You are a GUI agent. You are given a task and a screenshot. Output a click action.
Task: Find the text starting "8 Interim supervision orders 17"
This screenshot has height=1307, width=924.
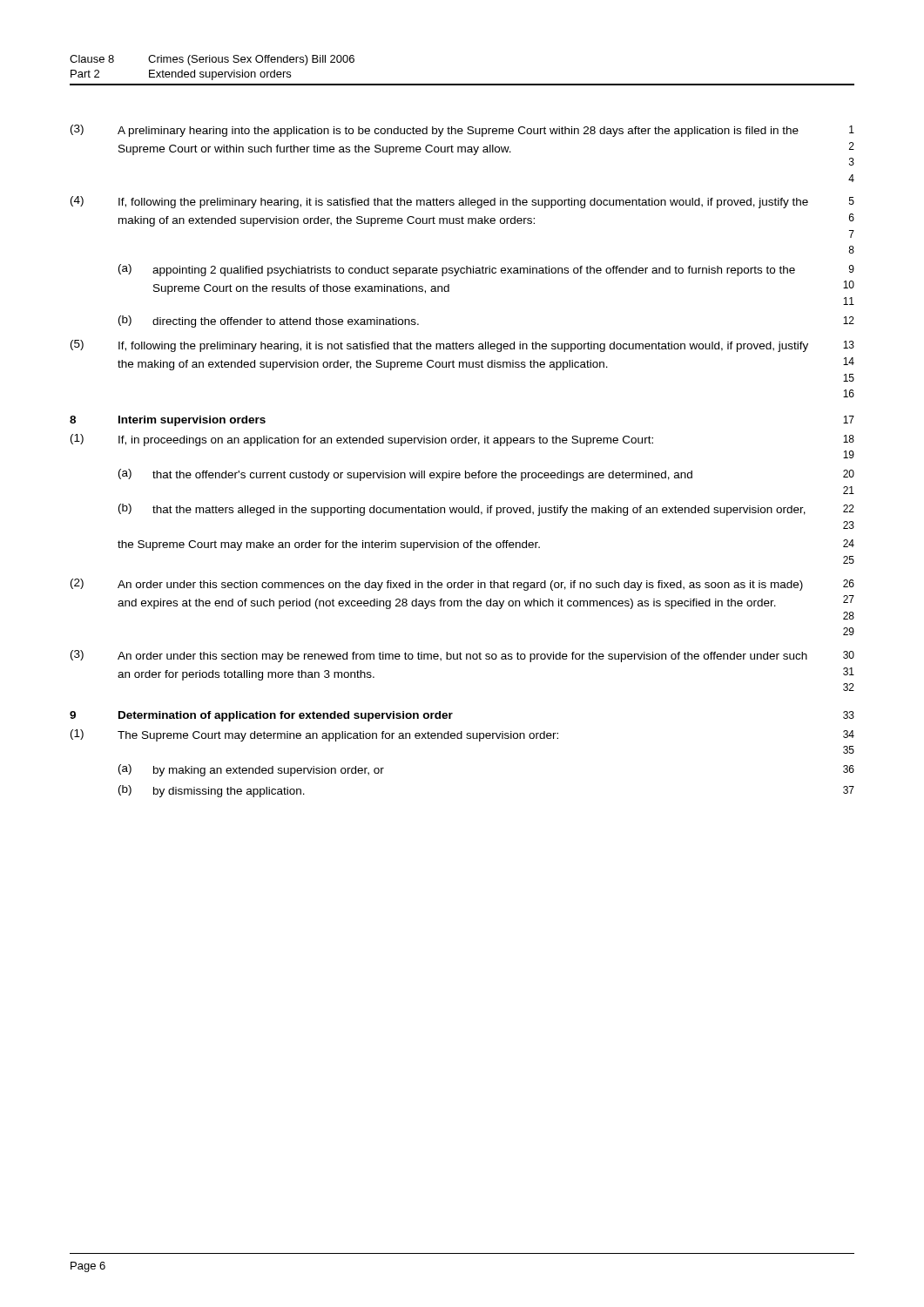tap(73, 420)
